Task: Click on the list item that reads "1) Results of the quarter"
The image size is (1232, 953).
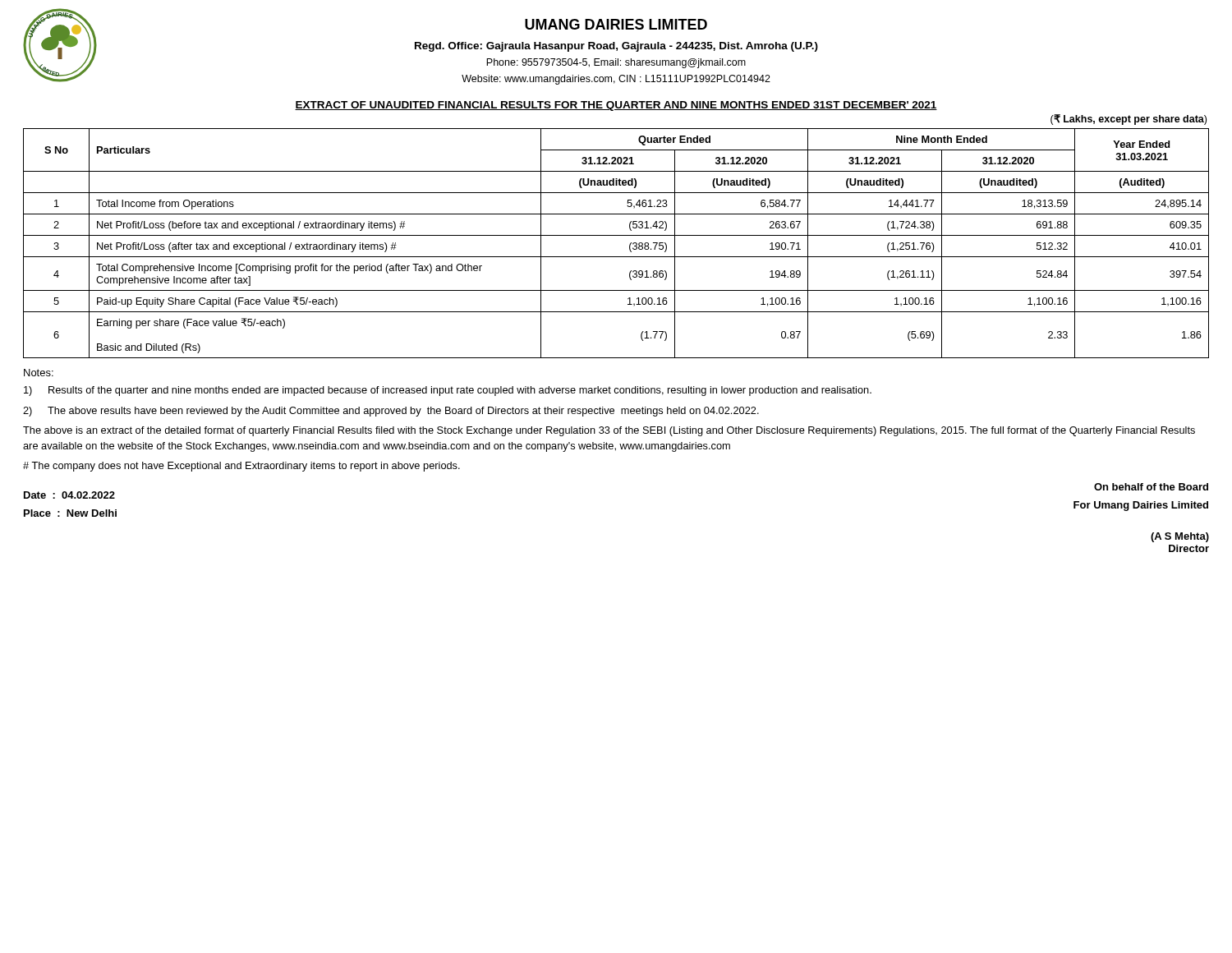Action: (616, 390)
